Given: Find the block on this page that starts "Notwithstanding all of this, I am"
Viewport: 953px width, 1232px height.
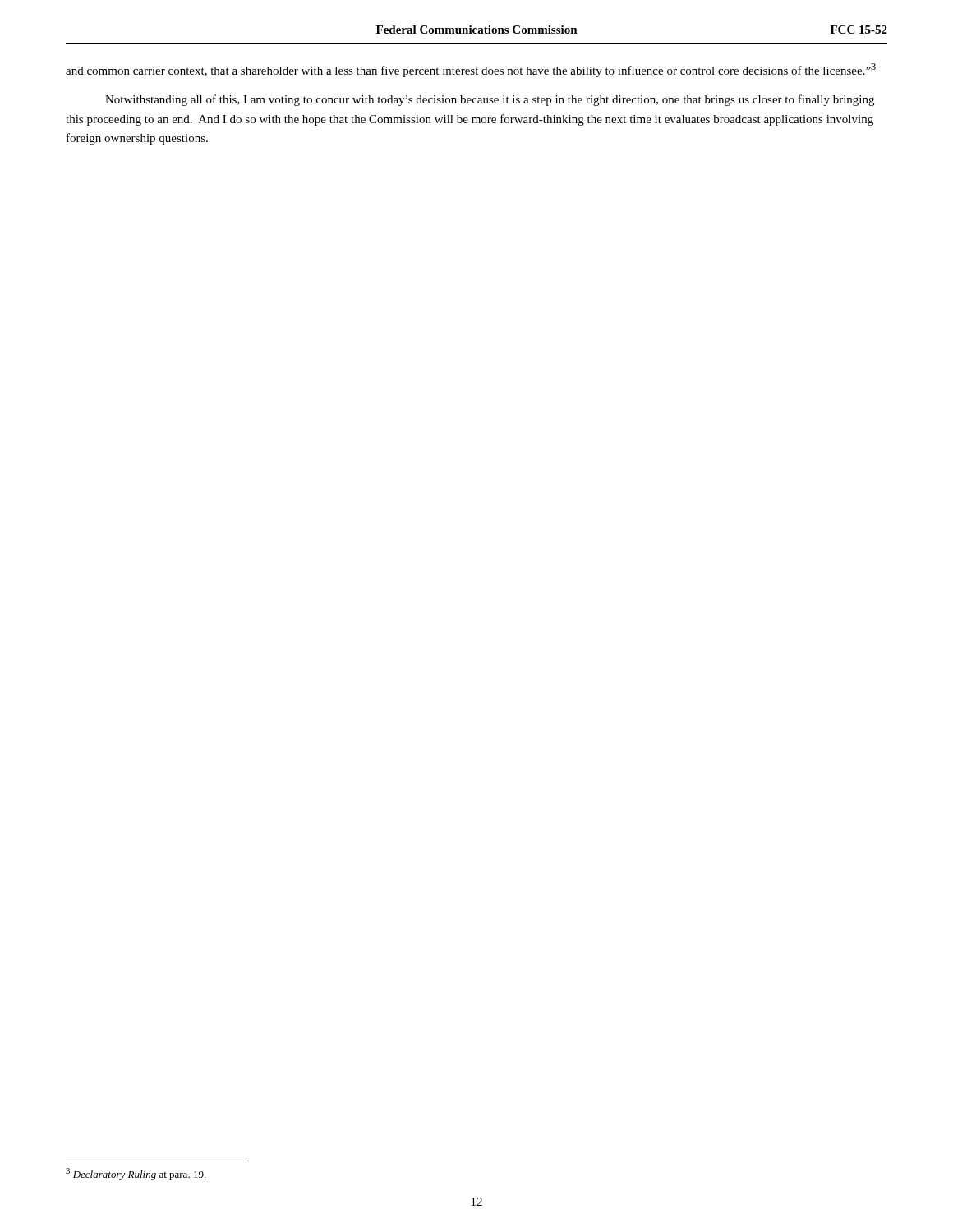Looking at the screenshot, I should pos(470,119).
